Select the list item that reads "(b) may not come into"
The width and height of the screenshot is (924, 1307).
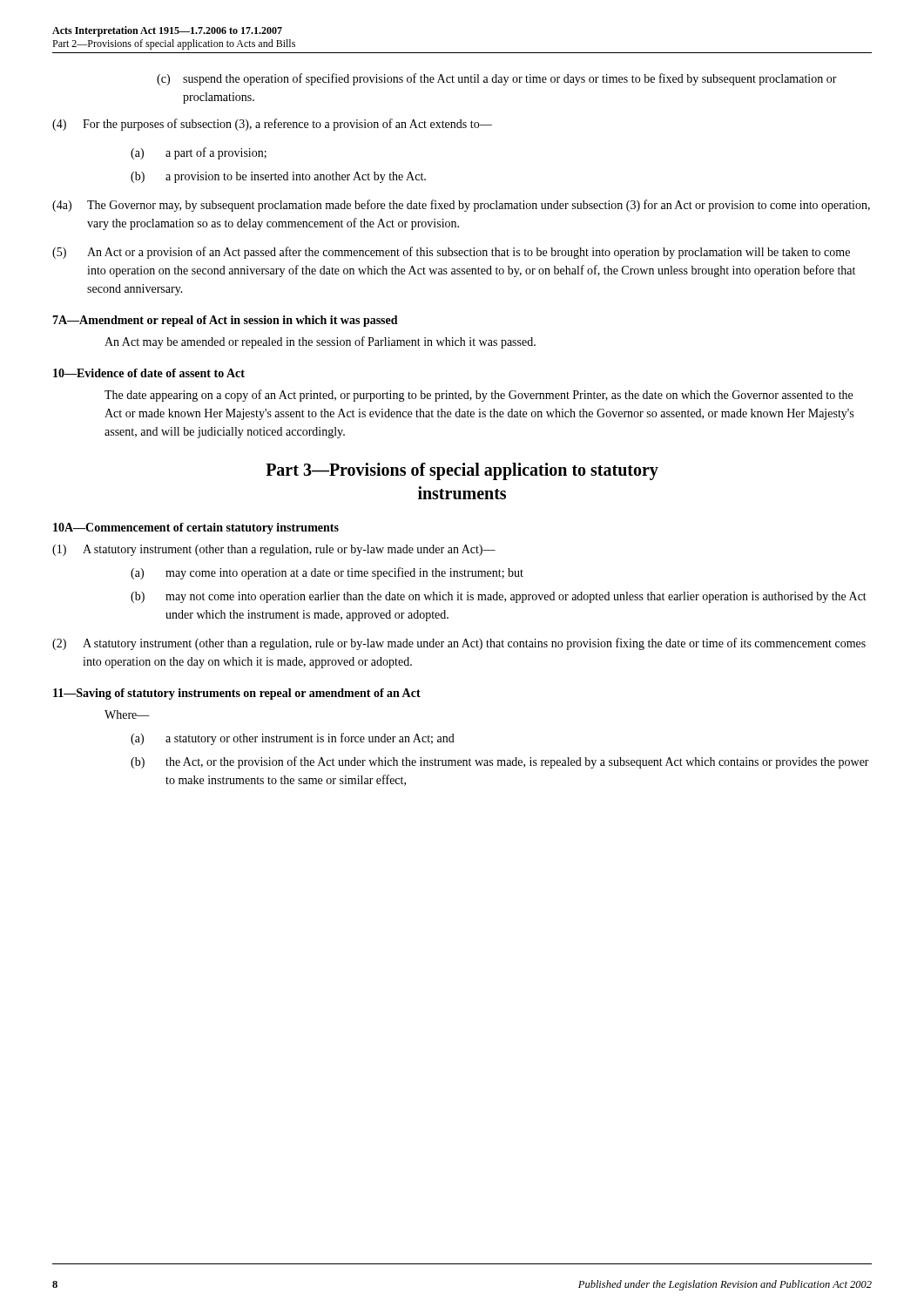pos(501,606)
